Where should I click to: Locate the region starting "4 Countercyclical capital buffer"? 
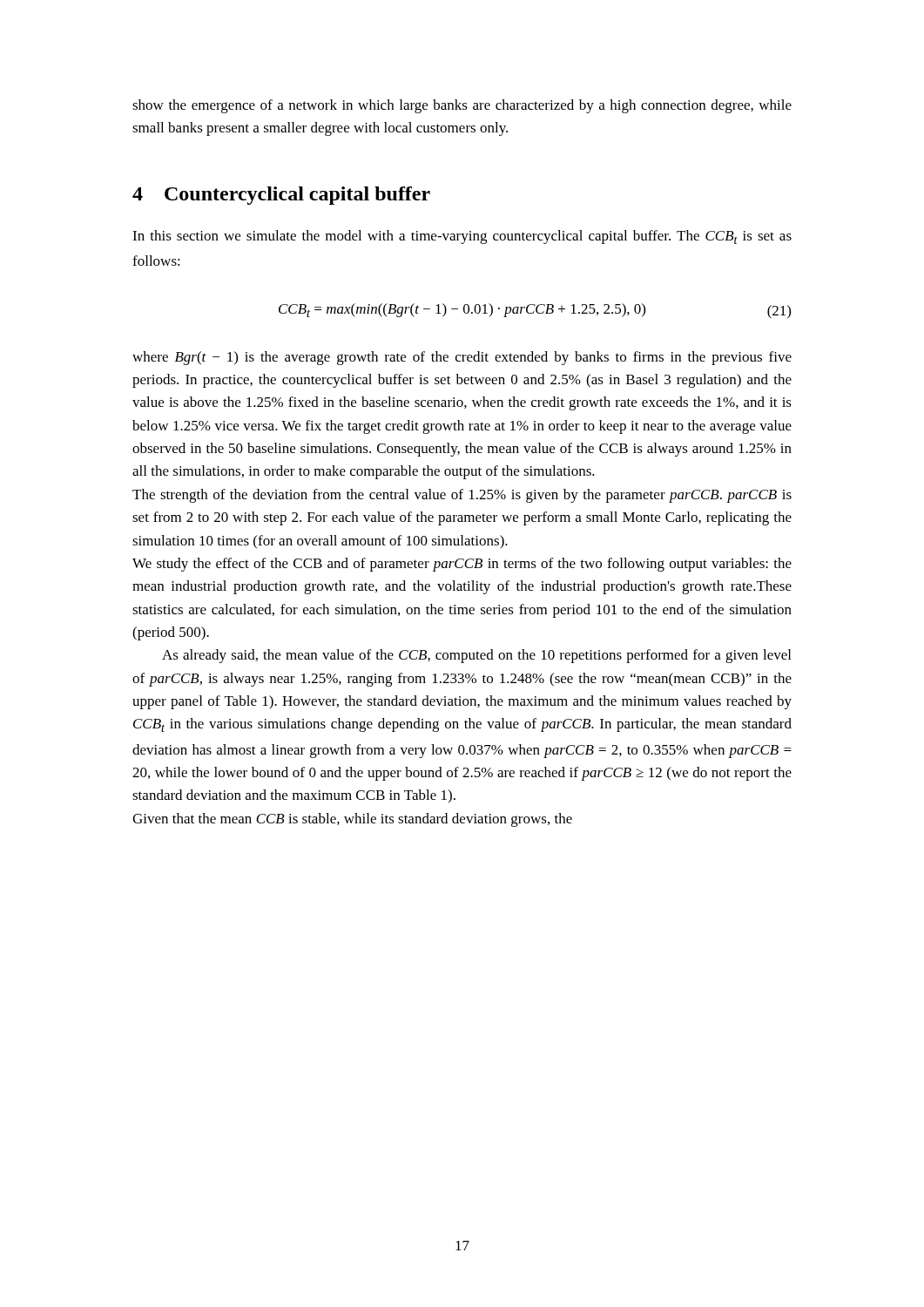click(x=281, y=193)
